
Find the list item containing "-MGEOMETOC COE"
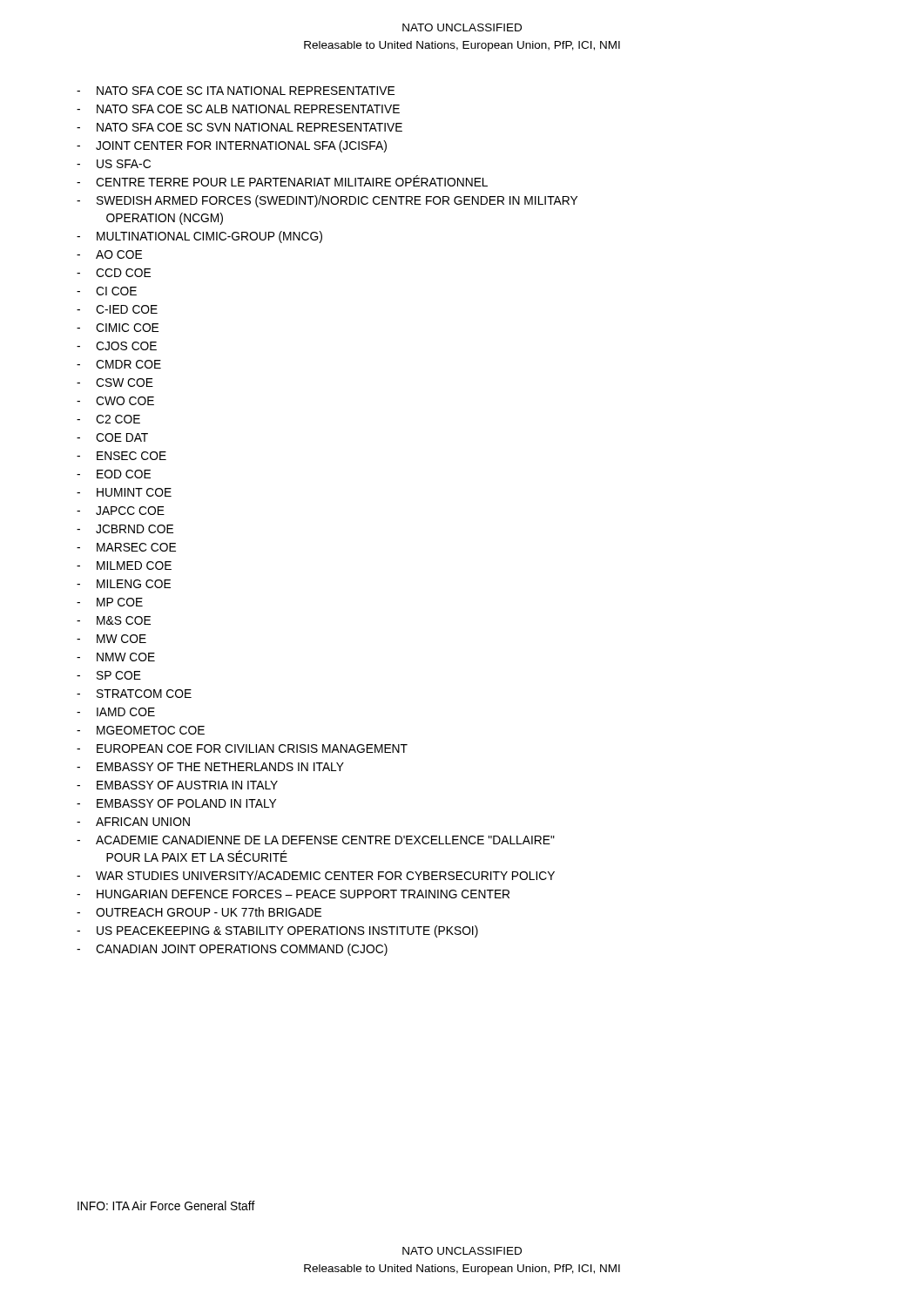click(141, 730)
